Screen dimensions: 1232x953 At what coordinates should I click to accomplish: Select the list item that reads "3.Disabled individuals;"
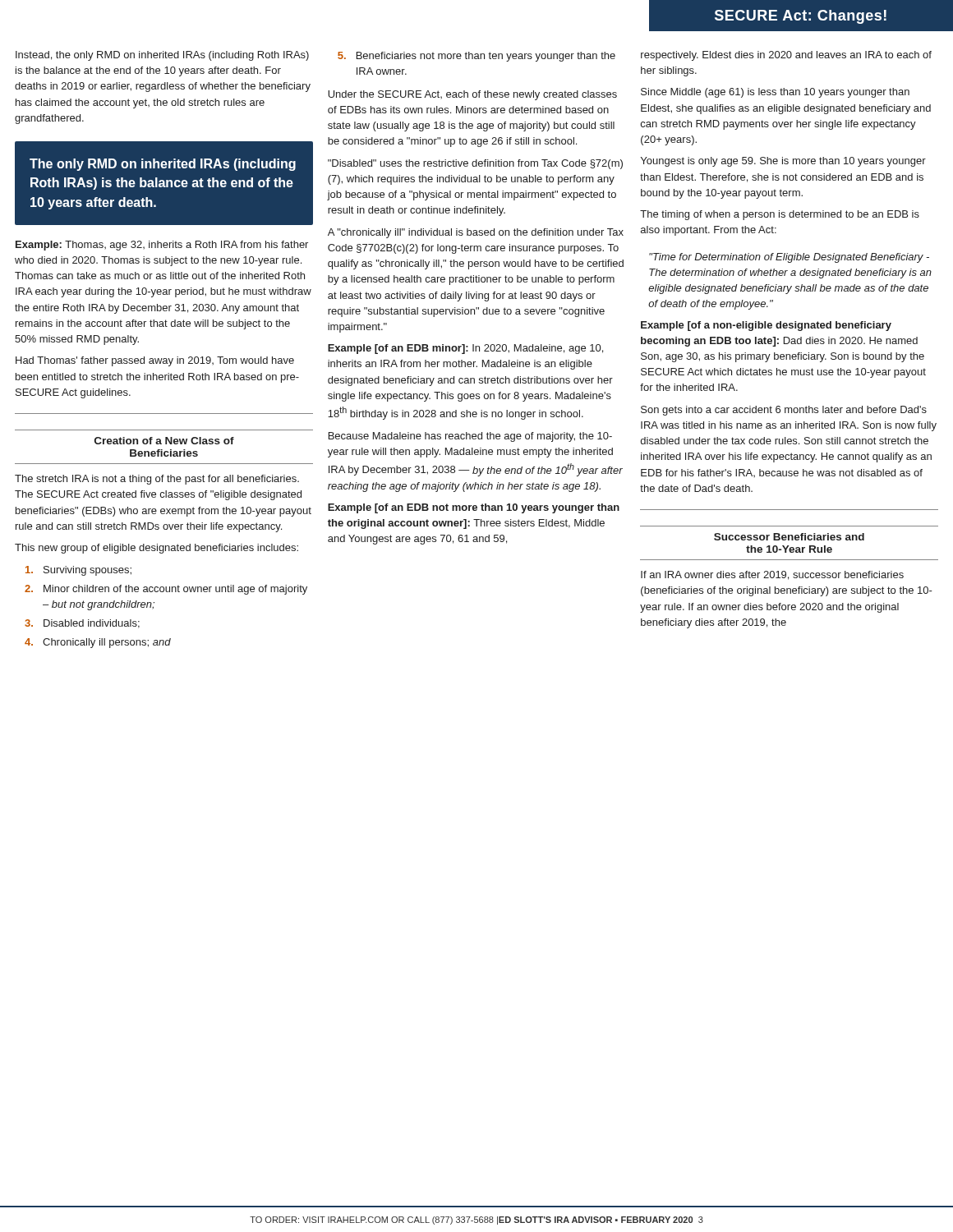pyautogui.click(x=82, y=624)
